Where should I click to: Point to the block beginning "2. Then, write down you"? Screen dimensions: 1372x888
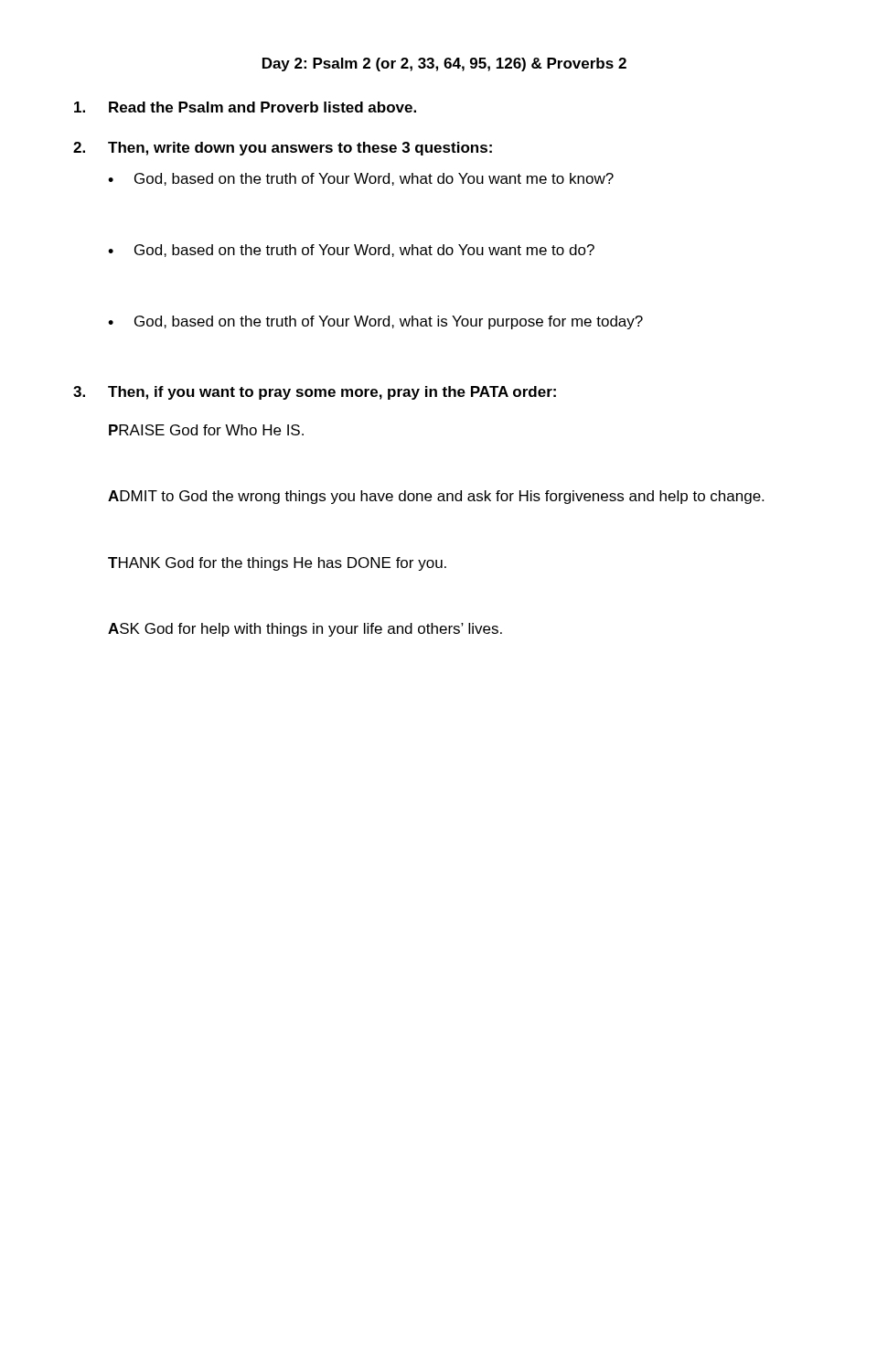[283, 148]
